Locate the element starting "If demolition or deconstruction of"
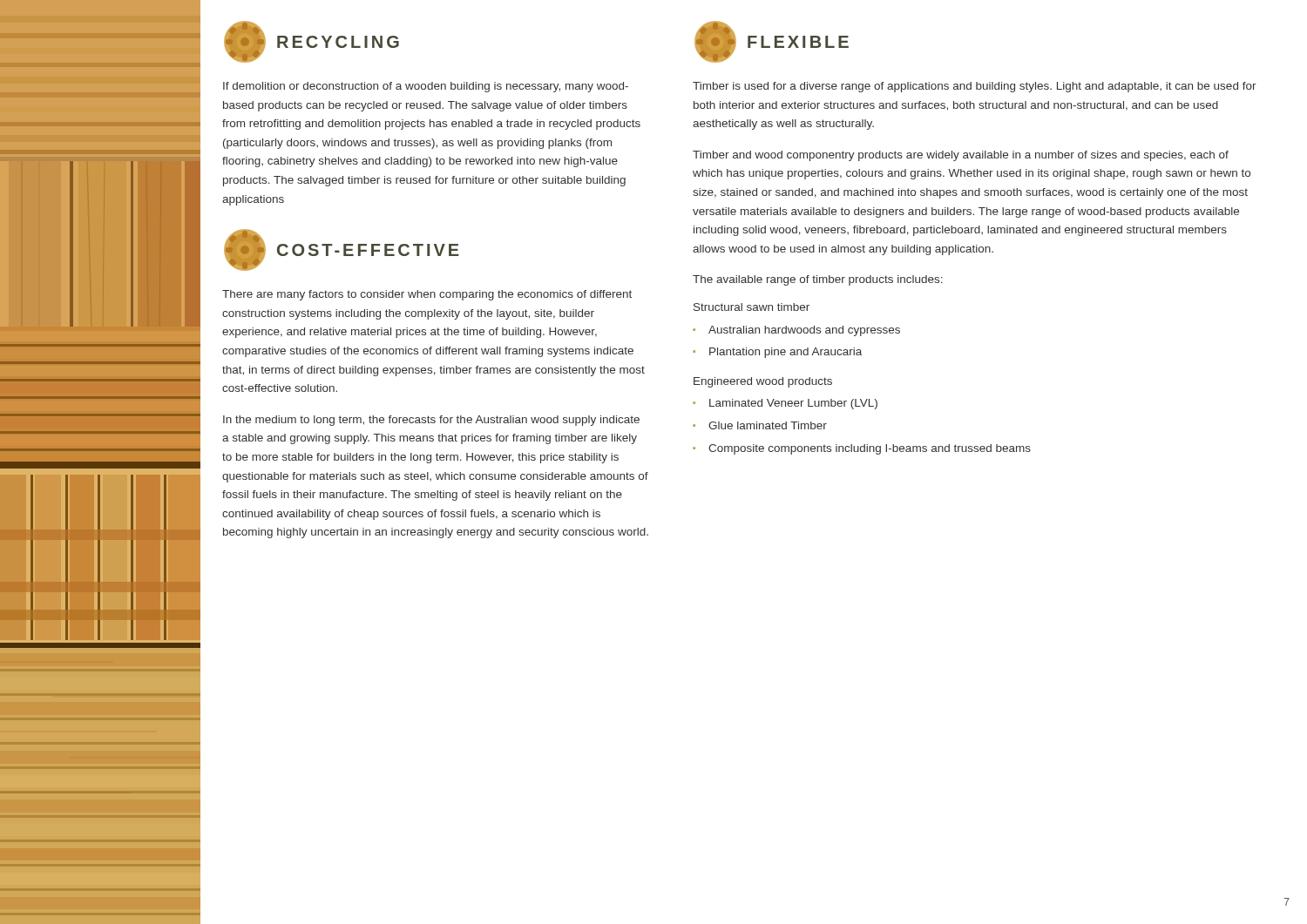The image size is (1307, 924). click(431, 142)
